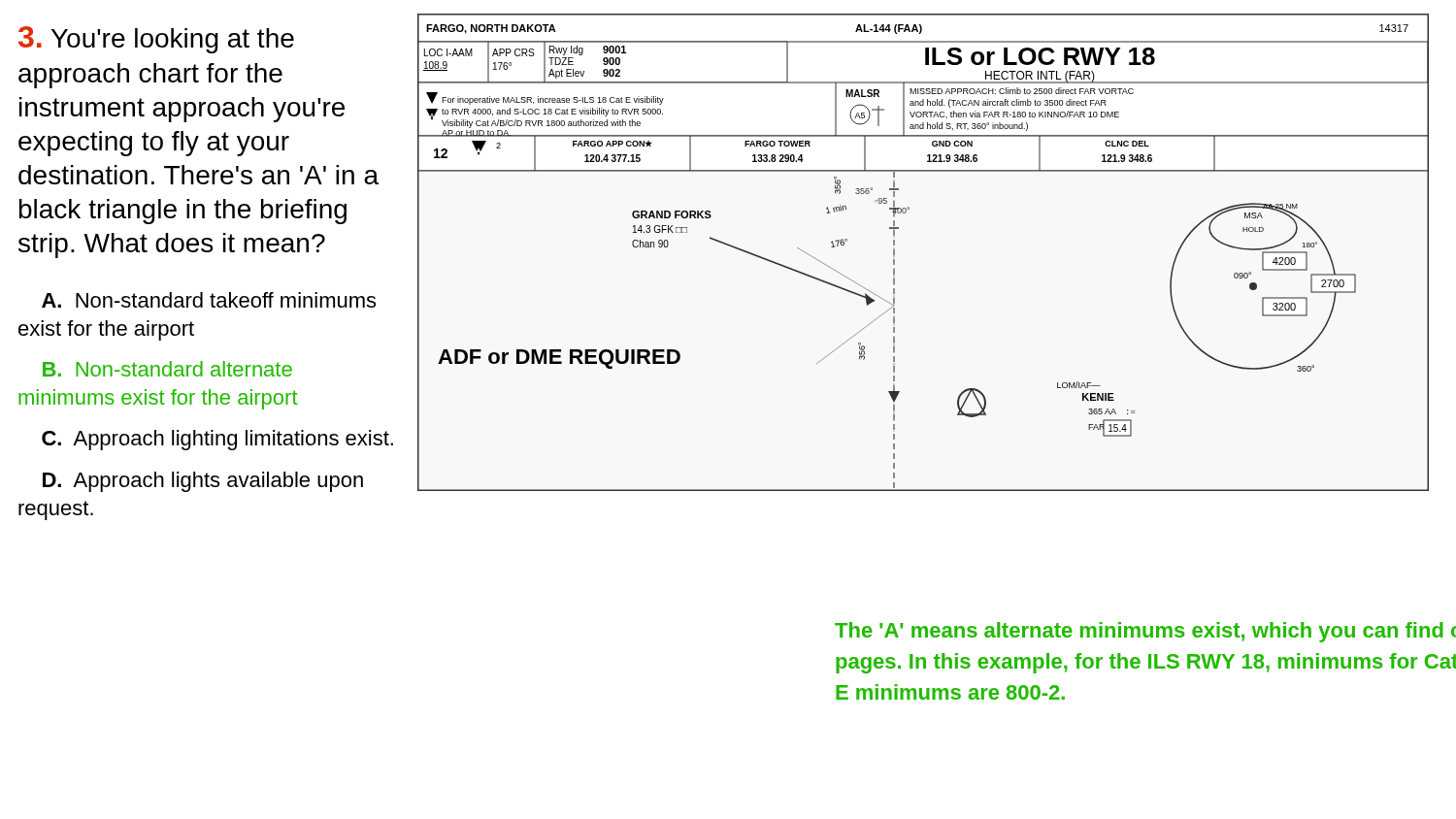This screenshot has width=1456, height=819.
Task: Find the list item that says "B. Non-standard alternate"
Action: tap(158, 383)
